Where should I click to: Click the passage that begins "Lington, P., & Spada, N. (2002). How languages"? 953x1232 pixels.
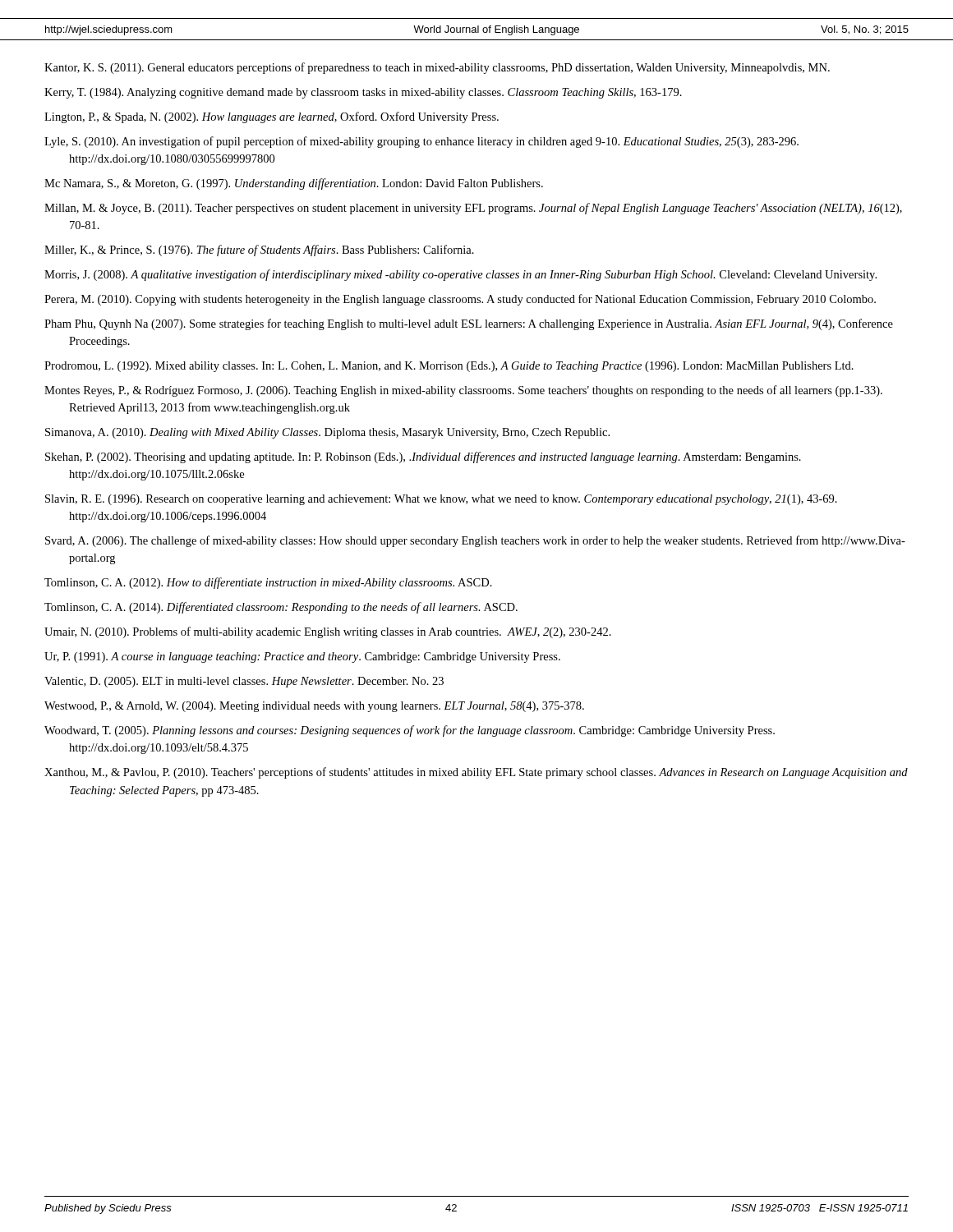(x=476, y=117)
